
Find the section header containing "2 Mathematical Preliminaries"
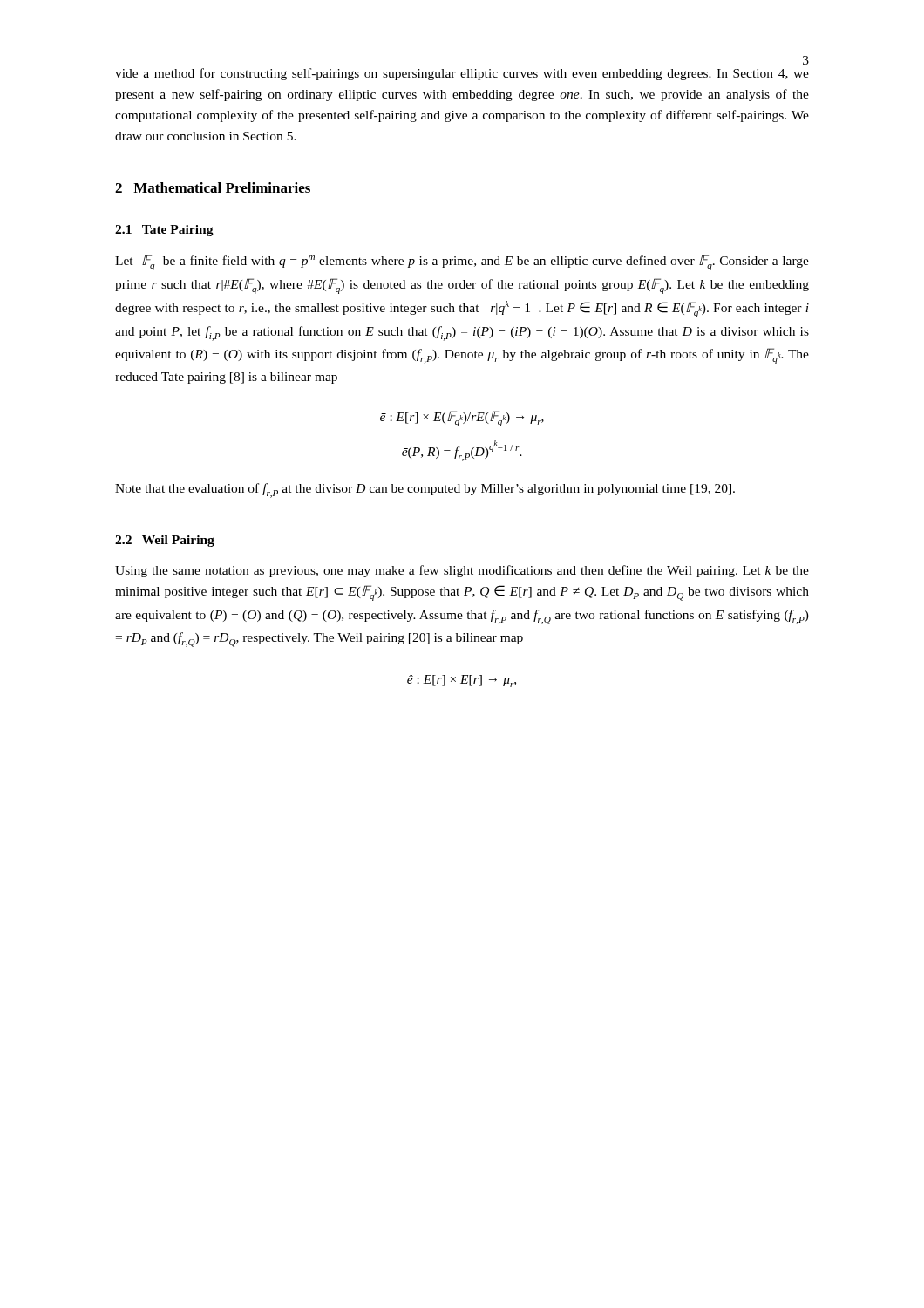(213, 188)
